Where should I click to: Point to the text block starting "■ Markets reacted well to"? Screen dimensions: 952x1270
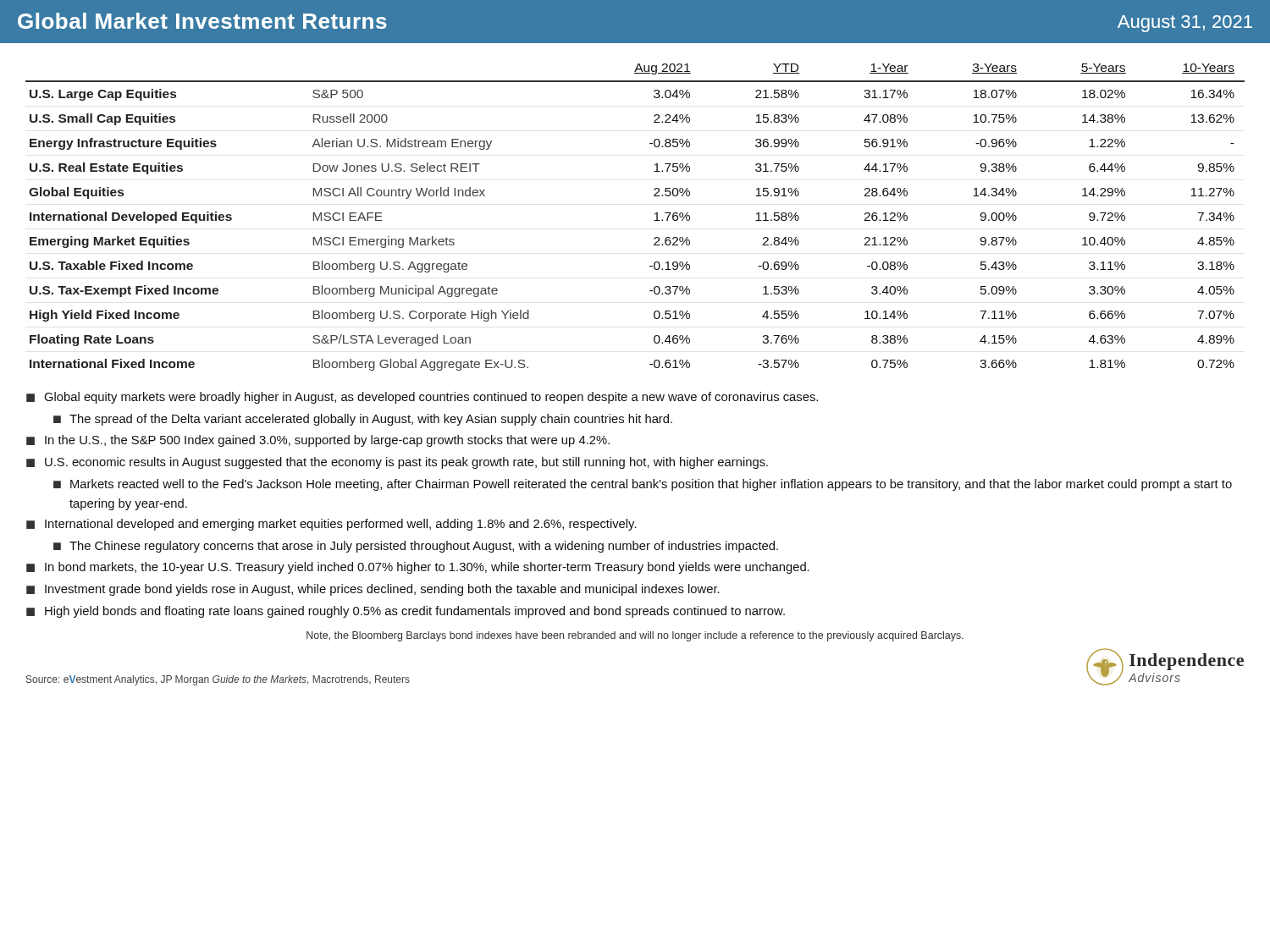click(x=649, y=494)
